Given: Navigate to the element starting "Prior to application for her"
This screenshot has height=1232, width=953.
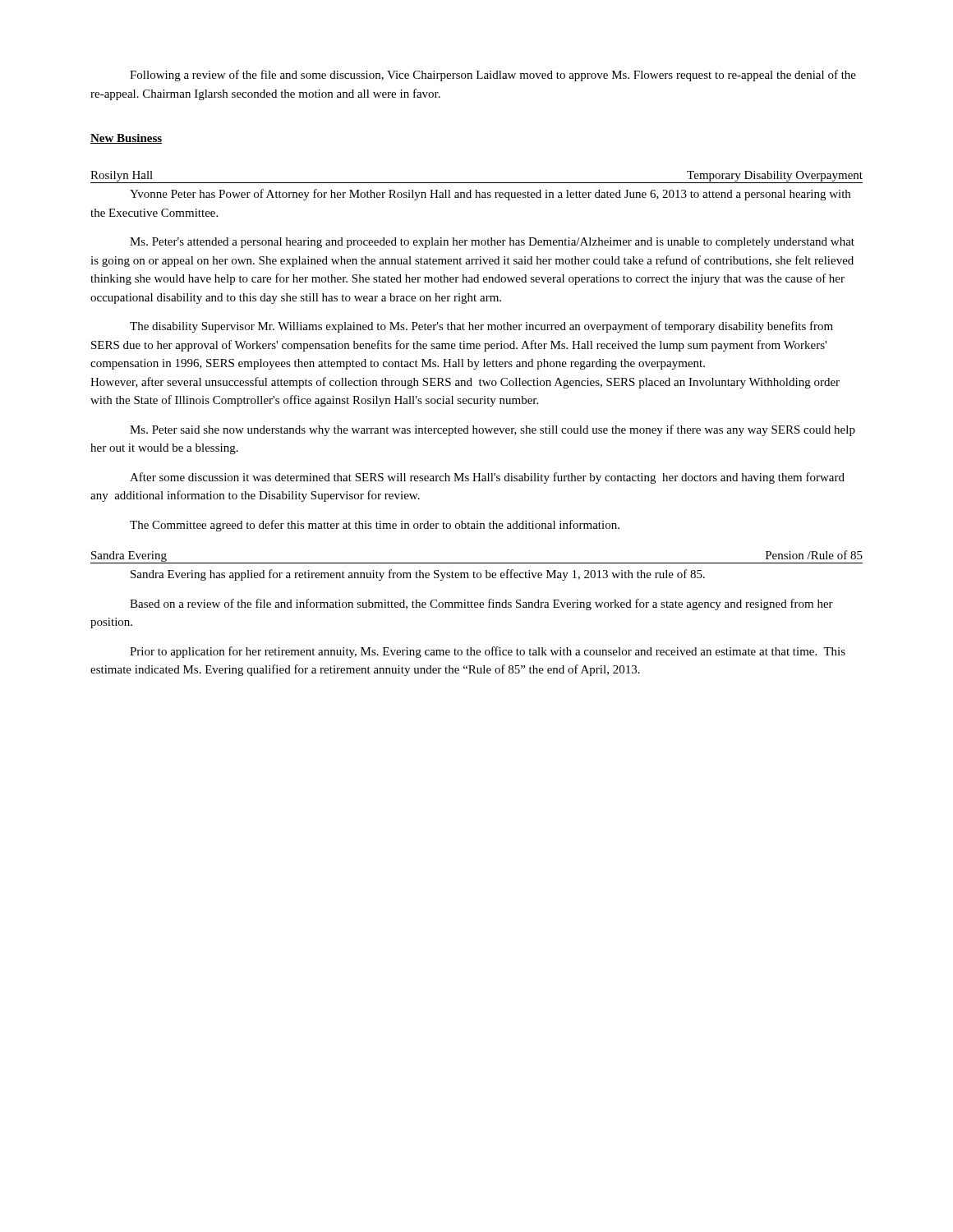Looking at the screenshot, I should (x=476, y=660).
